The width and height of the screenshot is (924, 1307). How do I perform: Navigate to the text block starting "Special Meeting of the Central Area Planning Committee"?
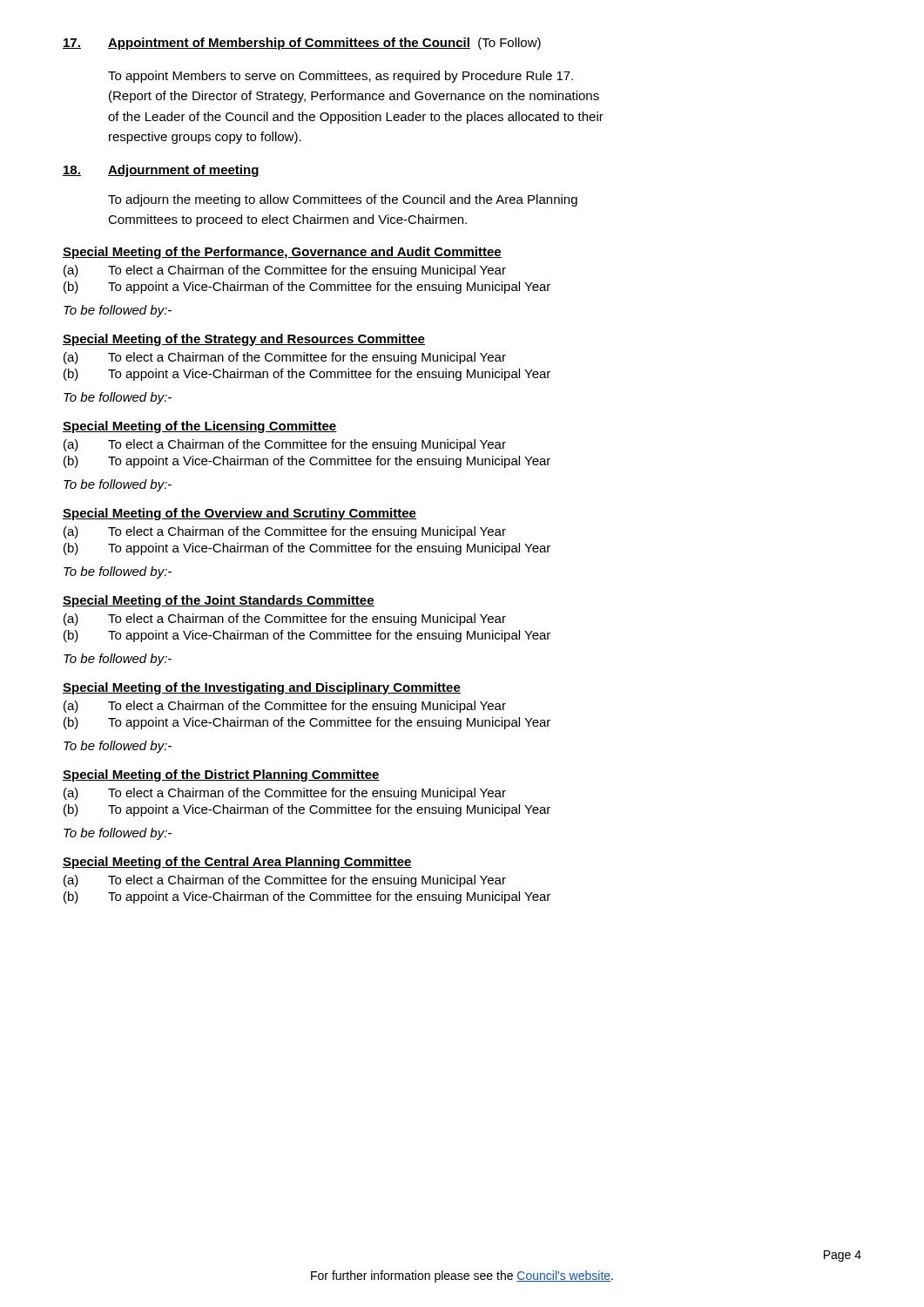click(237, 861)
